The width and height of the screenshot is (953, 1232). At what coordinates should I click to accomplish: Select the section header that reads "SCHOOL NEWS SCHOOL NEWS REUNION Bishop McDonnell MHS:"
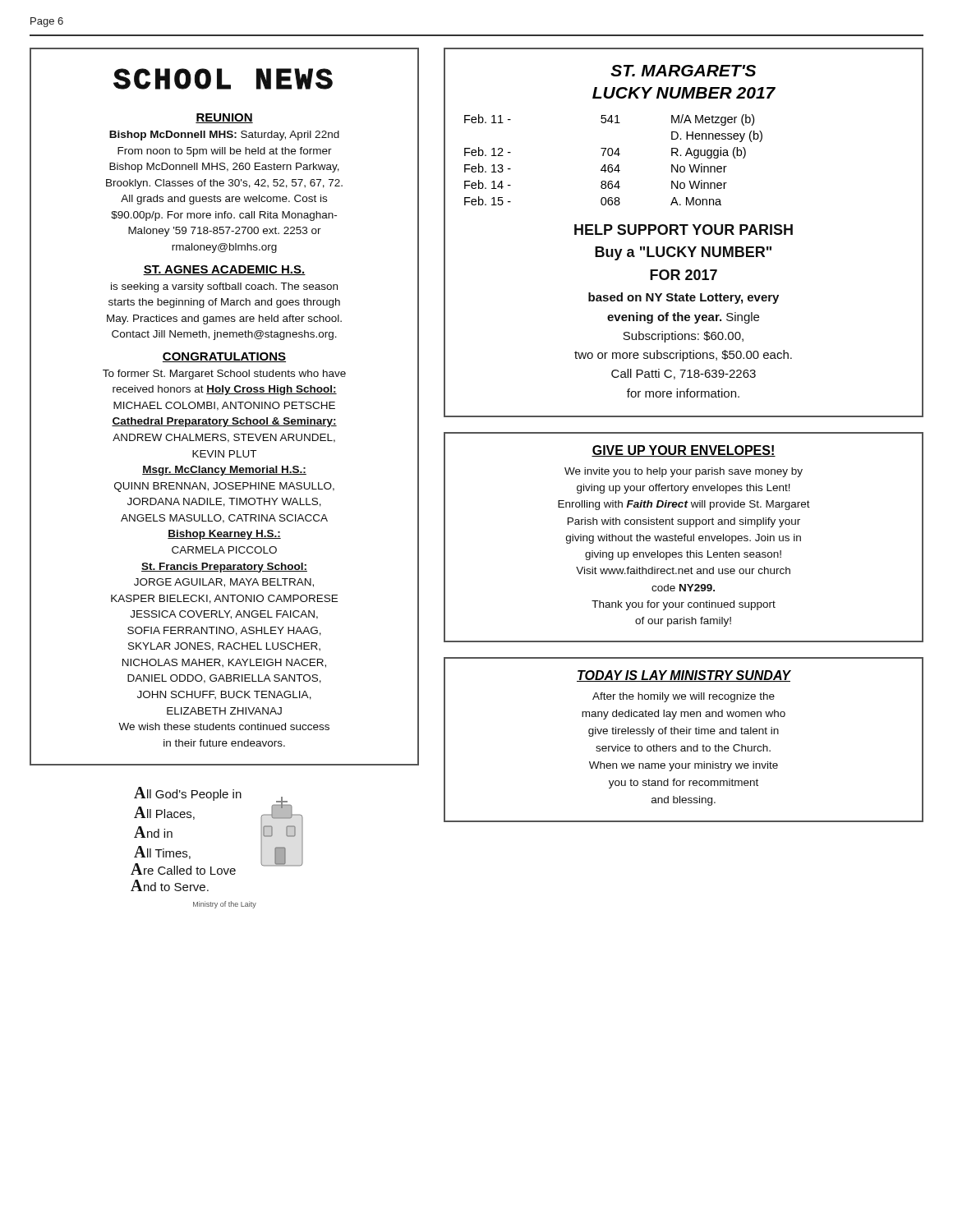224,404
